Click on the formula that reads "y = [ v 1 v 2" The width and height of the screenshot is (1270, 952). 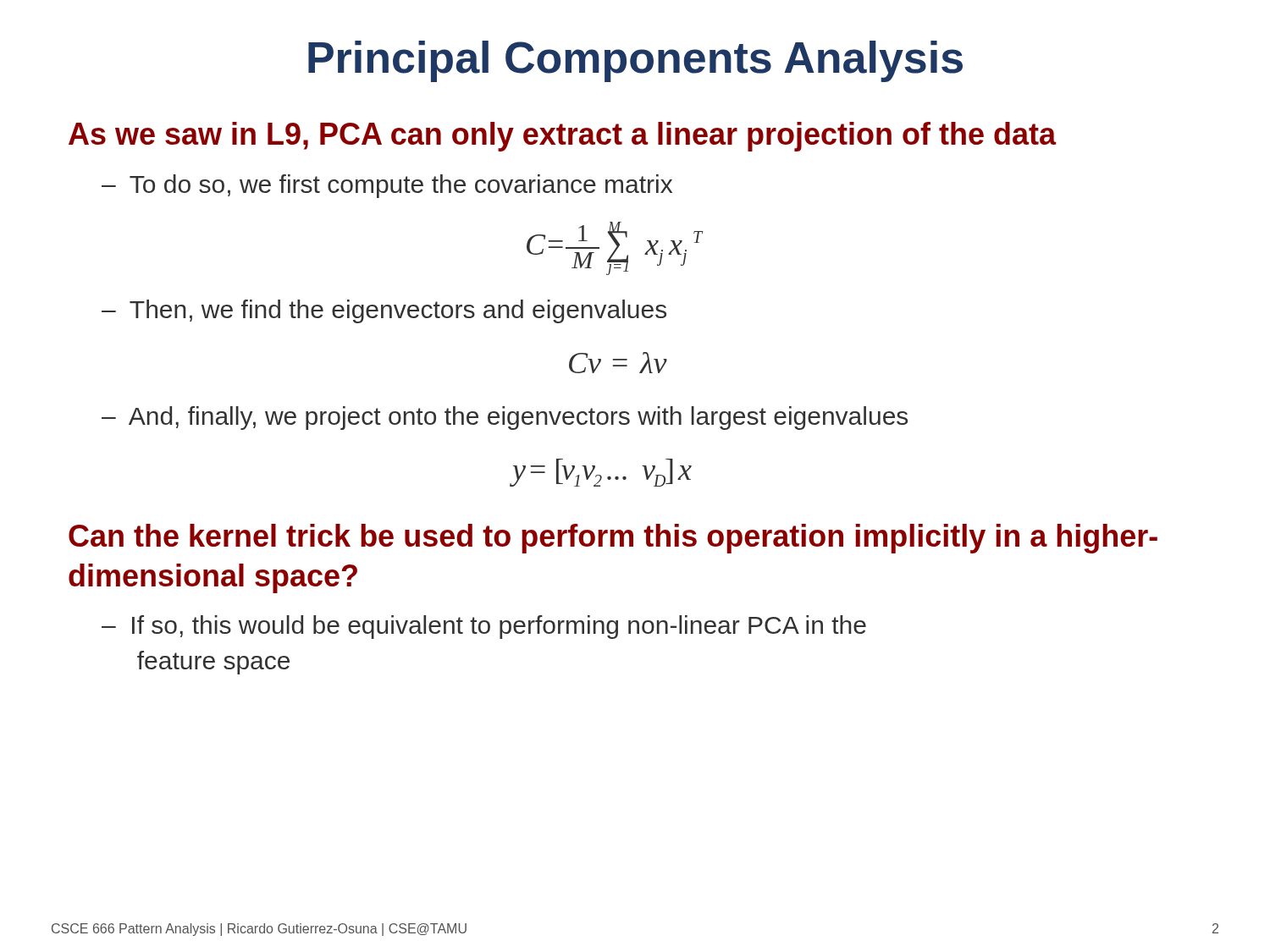(635, 468)
